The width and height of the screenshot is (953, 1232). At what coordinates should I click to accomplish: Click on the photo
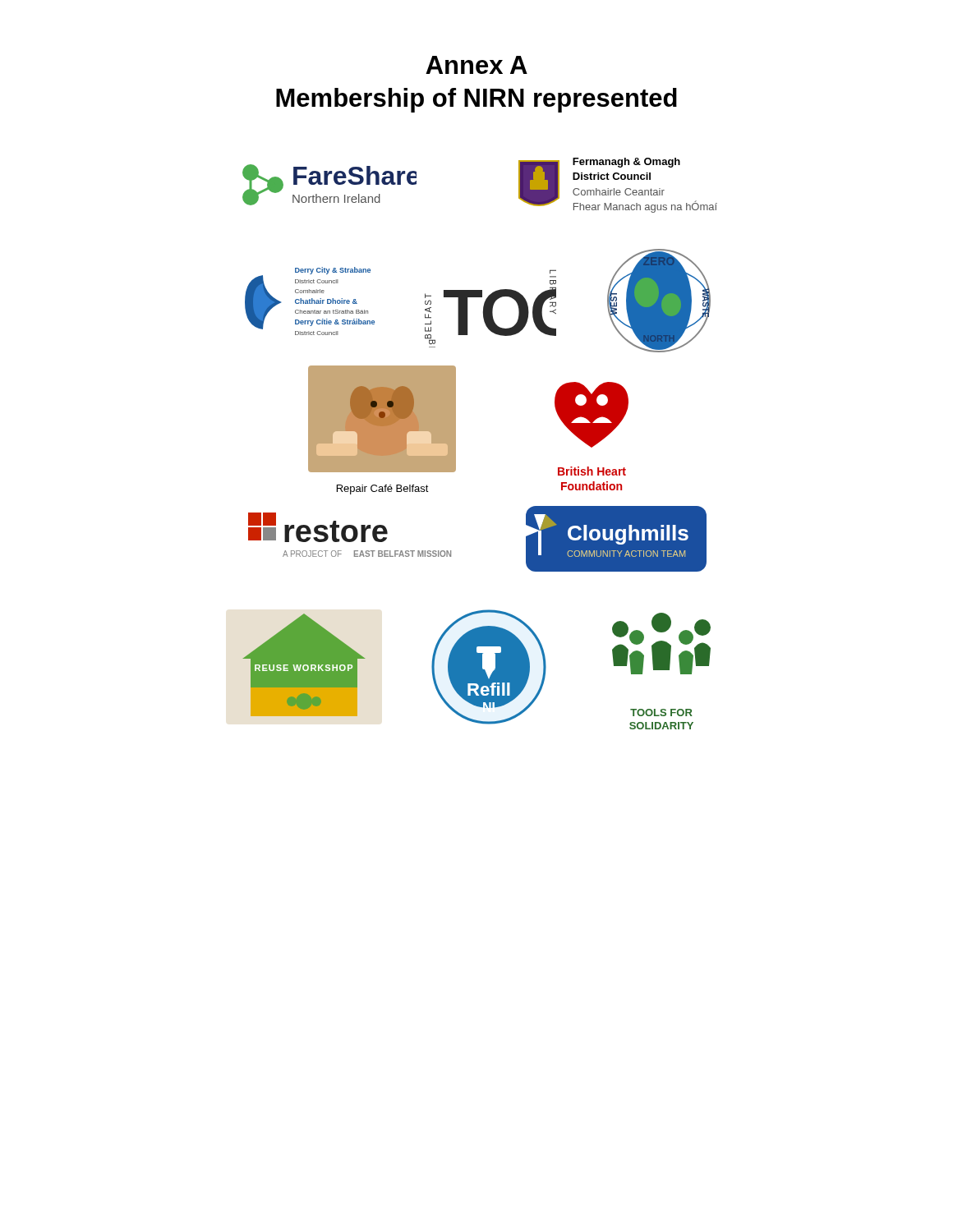coord(382,420)
